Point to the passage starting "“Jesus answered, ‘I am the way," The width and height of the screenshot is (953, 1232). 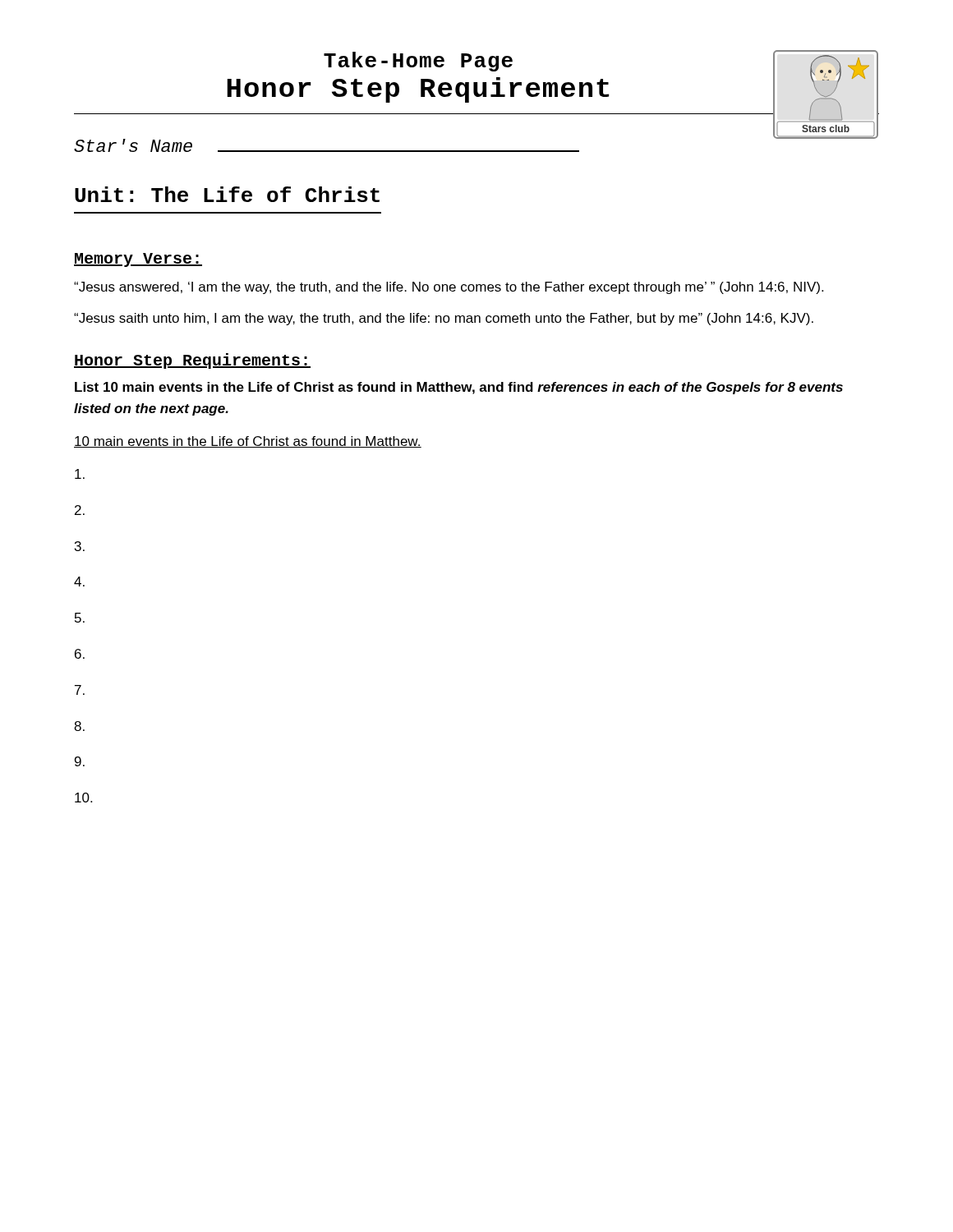coord(449,287)
